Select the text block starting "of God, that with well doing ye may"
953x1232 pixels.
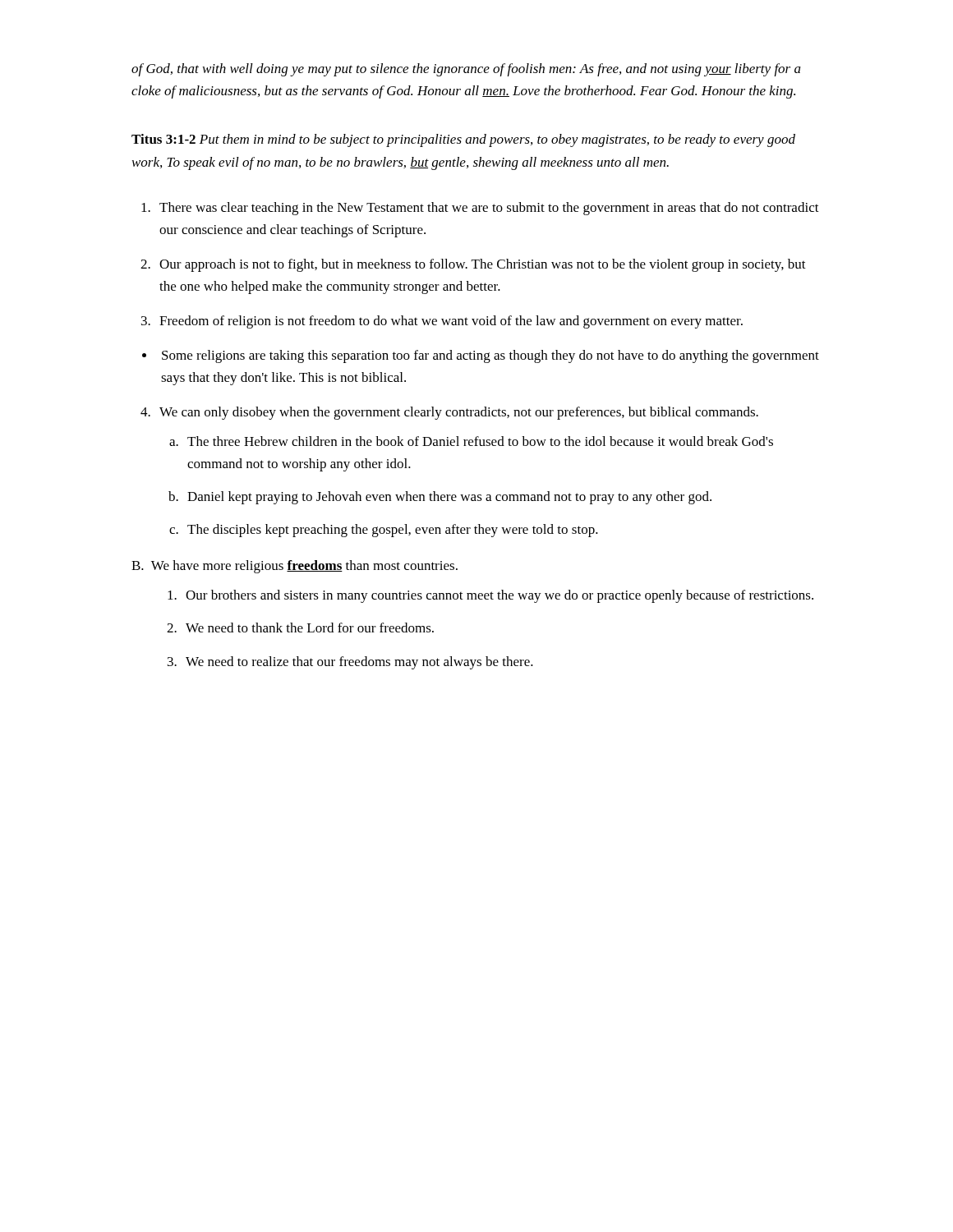[x=476, y=80]
